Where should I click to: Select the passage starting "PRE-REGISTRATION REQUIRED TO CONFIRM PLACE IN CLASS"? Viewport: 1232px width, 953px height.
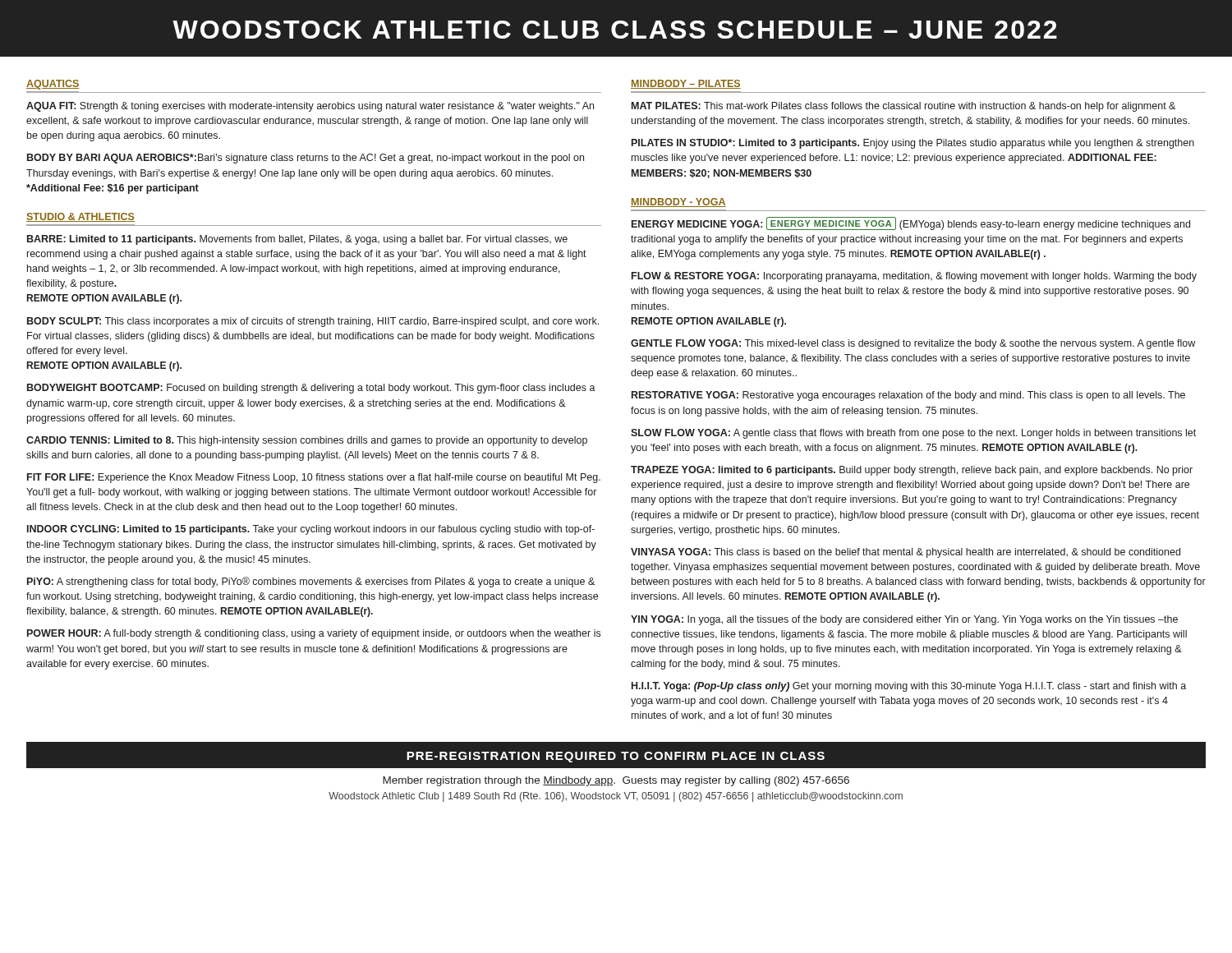pos(616,756)
